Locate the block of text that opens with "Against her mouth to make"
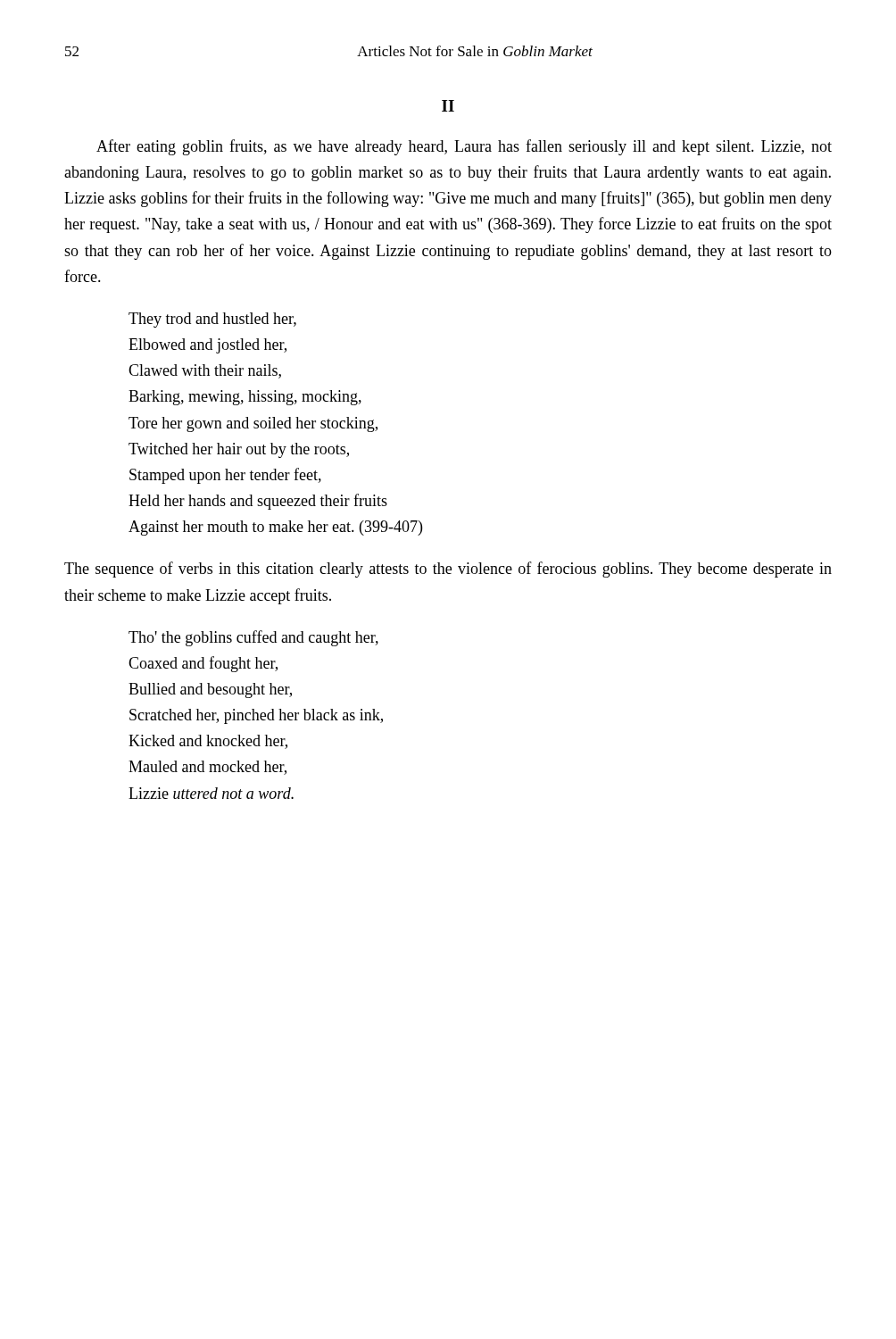Image resolution: width=896 pixels, height=1339 pixels. click(276, 527)
